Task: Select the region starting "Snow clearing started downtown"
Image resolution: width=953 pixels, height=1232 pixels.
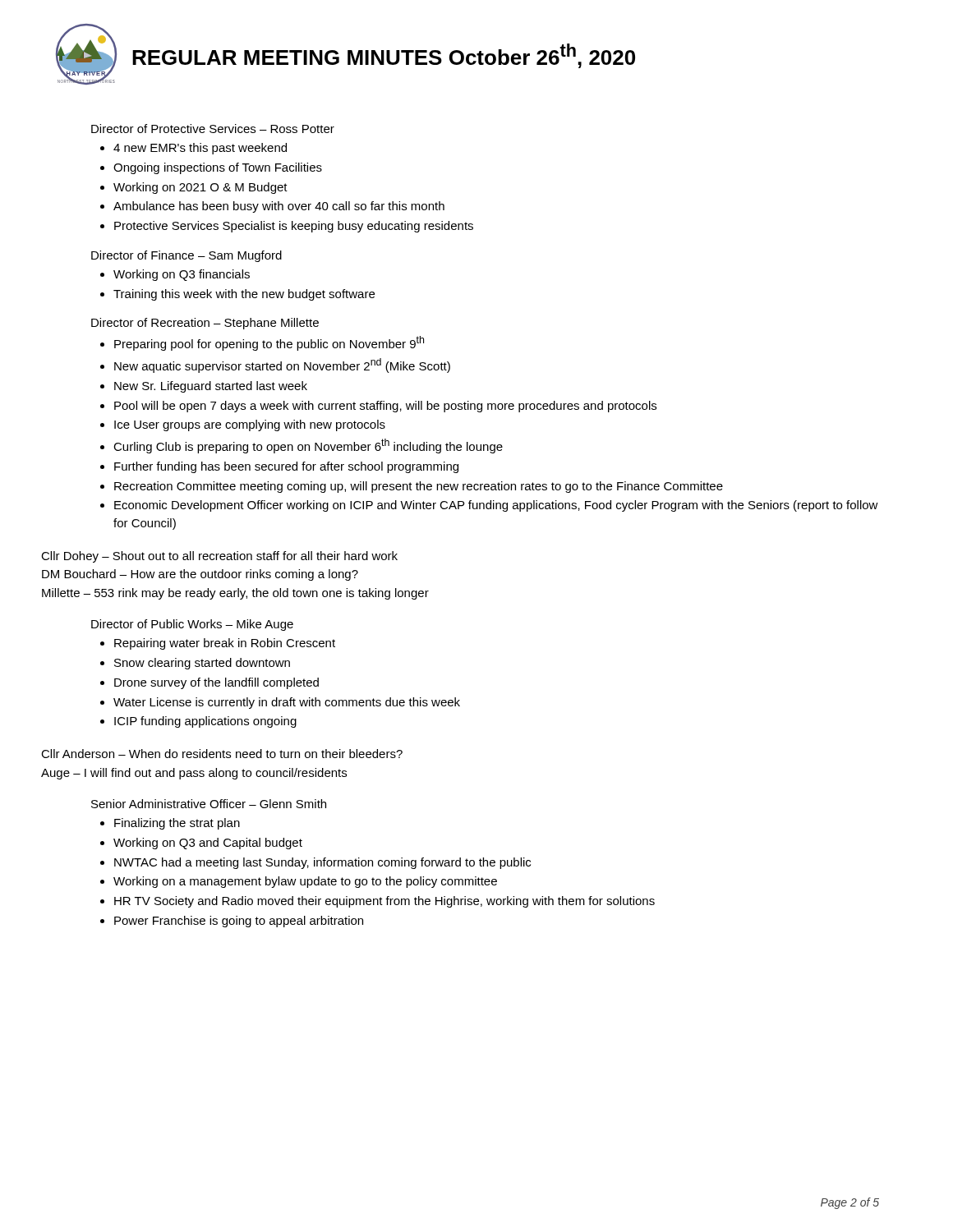Action: pyautogui.click(x=202, y=662)
